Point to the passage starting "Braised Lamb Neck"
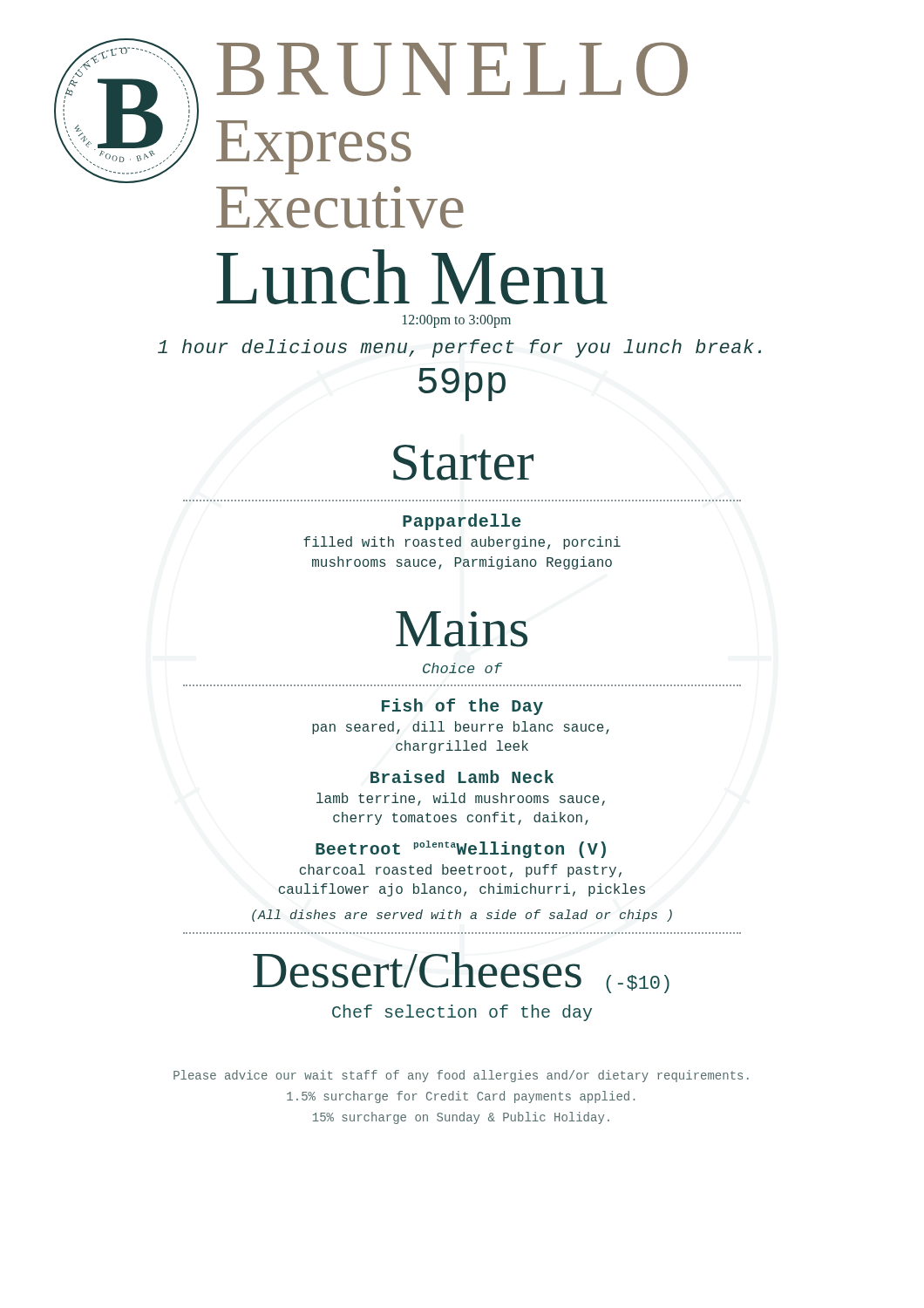 click(x=462, y=778)
